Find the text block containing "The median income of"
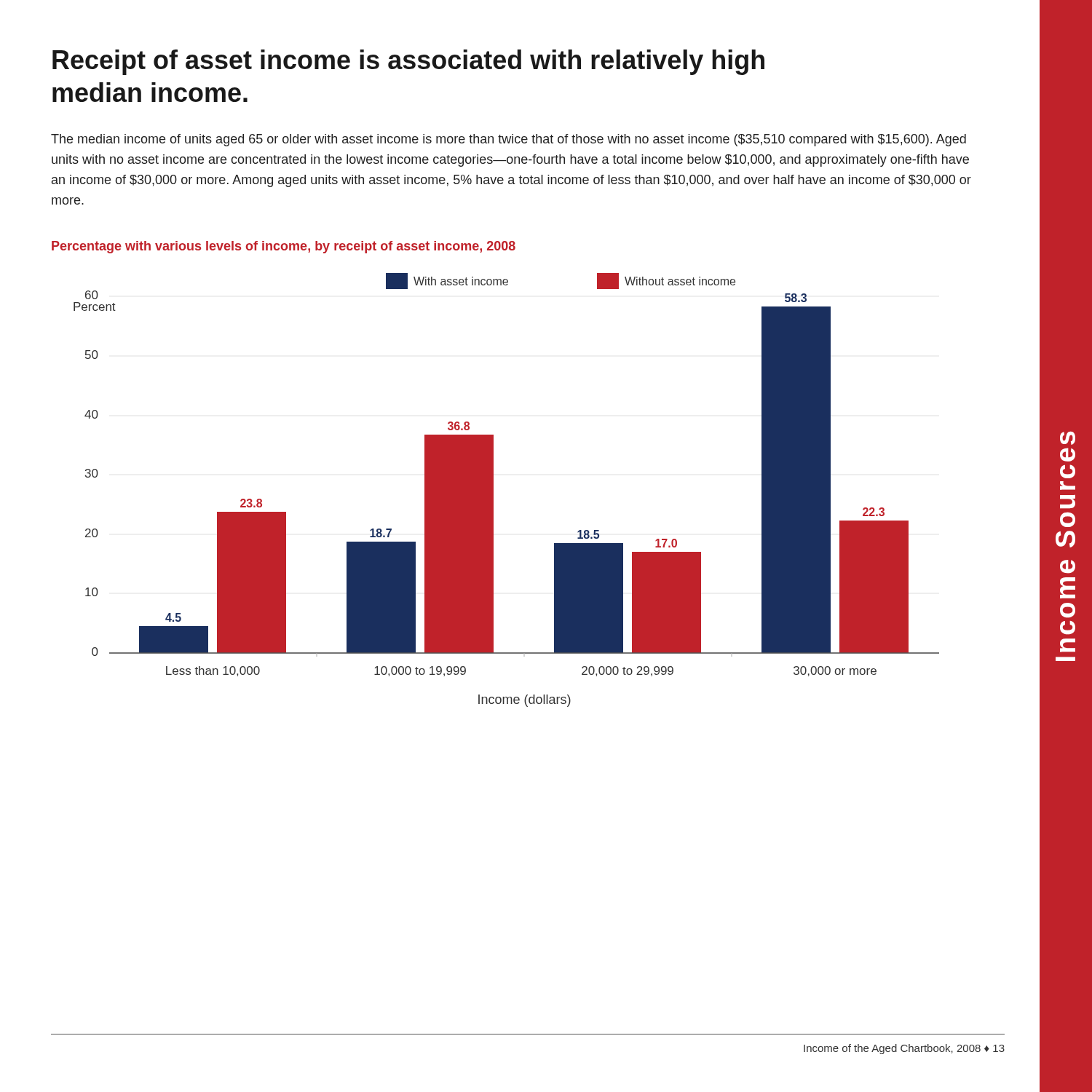This screenshot has width=1092, height=1092. (511, 170)
